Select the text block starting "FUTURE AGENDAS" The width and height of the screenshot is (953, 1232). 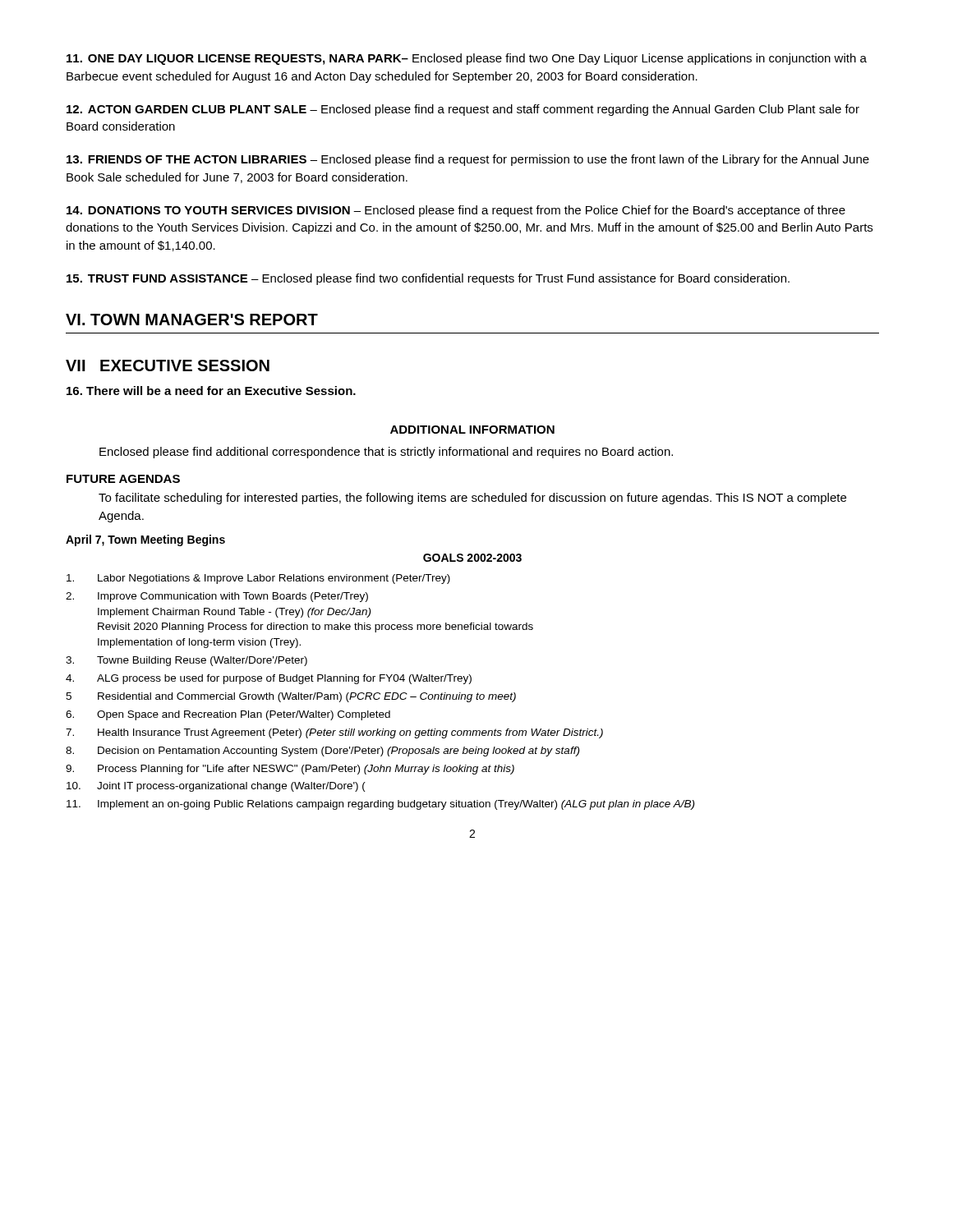click(123, 479)
